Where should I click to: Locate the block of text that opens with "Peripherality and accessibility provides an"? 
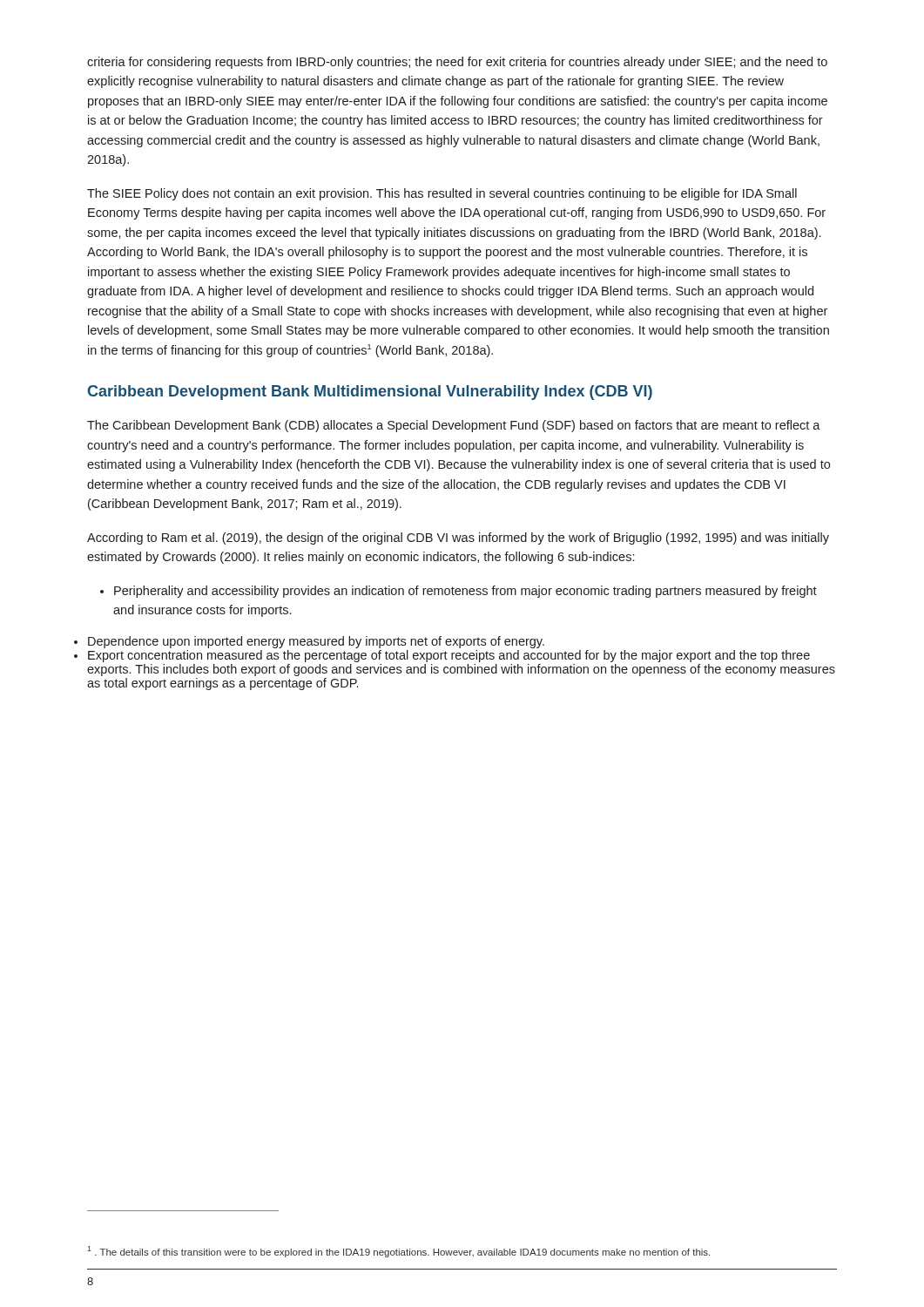(x=462, y=600)
